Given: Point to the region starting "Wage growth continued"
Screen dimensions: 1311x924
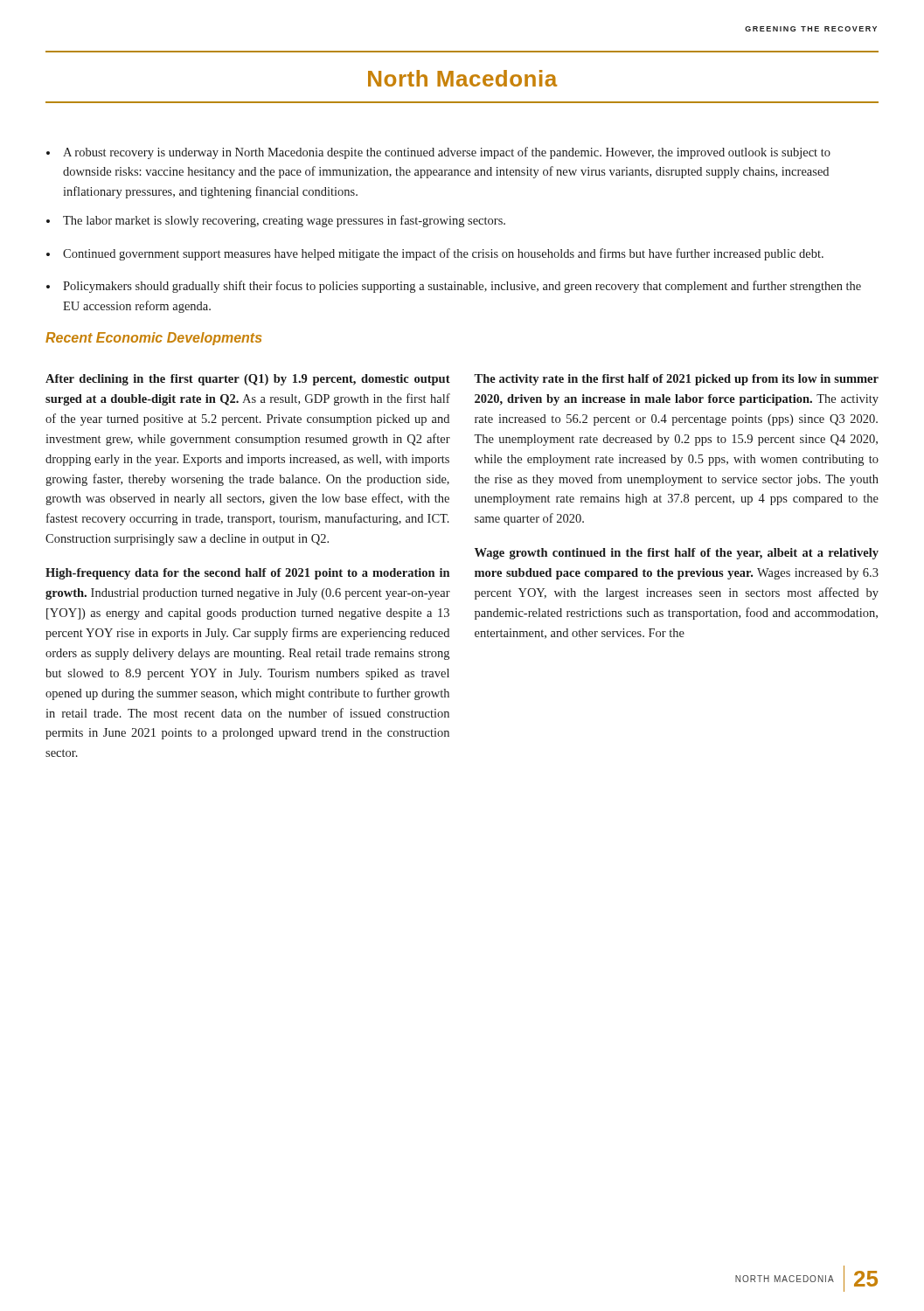Looking at the screenshot, I should [x=676, y=593].
